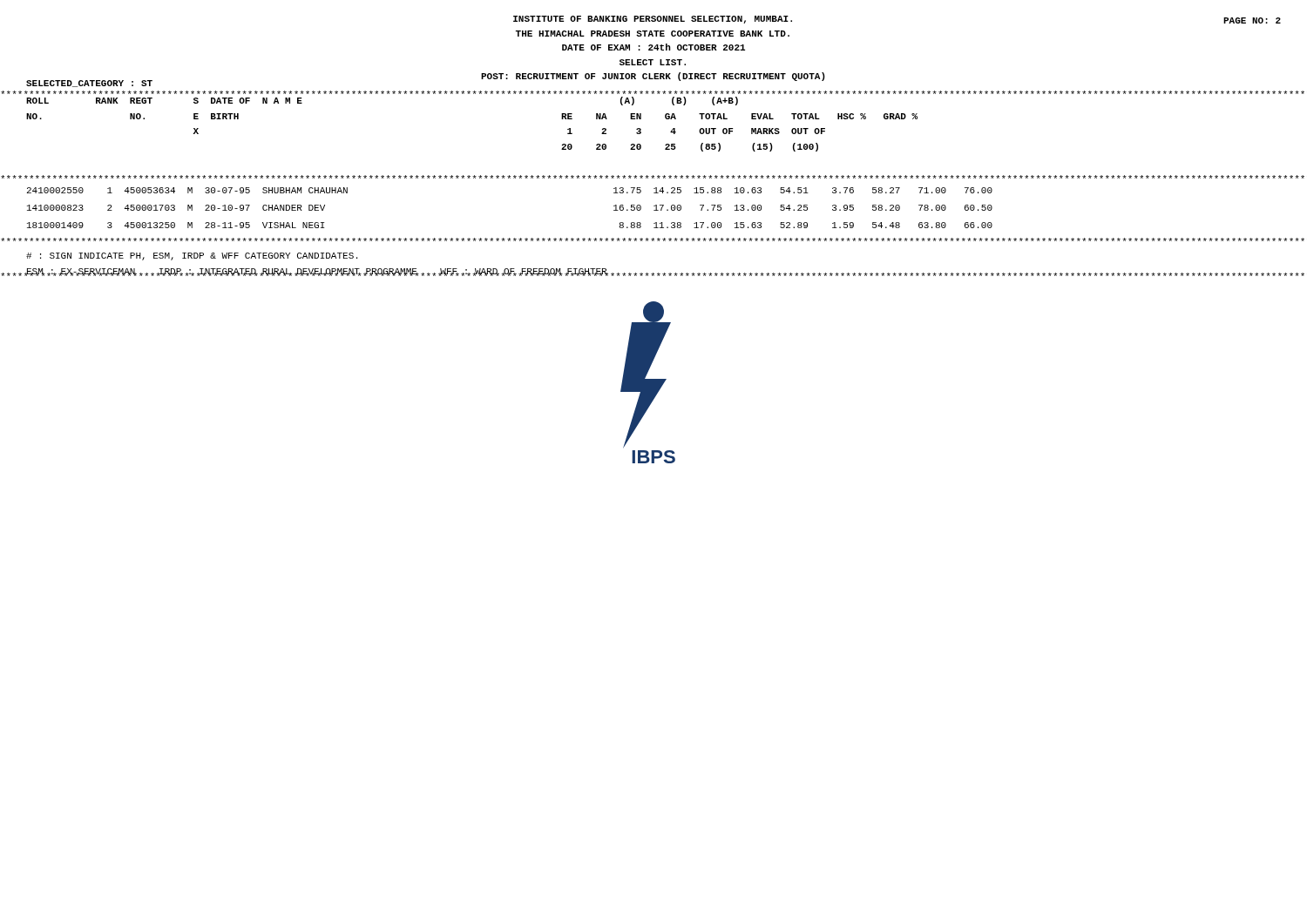Locate the table with the text "ROLL RANK REGT S DATE"
Screen dimensions: 924x1307
472,125
